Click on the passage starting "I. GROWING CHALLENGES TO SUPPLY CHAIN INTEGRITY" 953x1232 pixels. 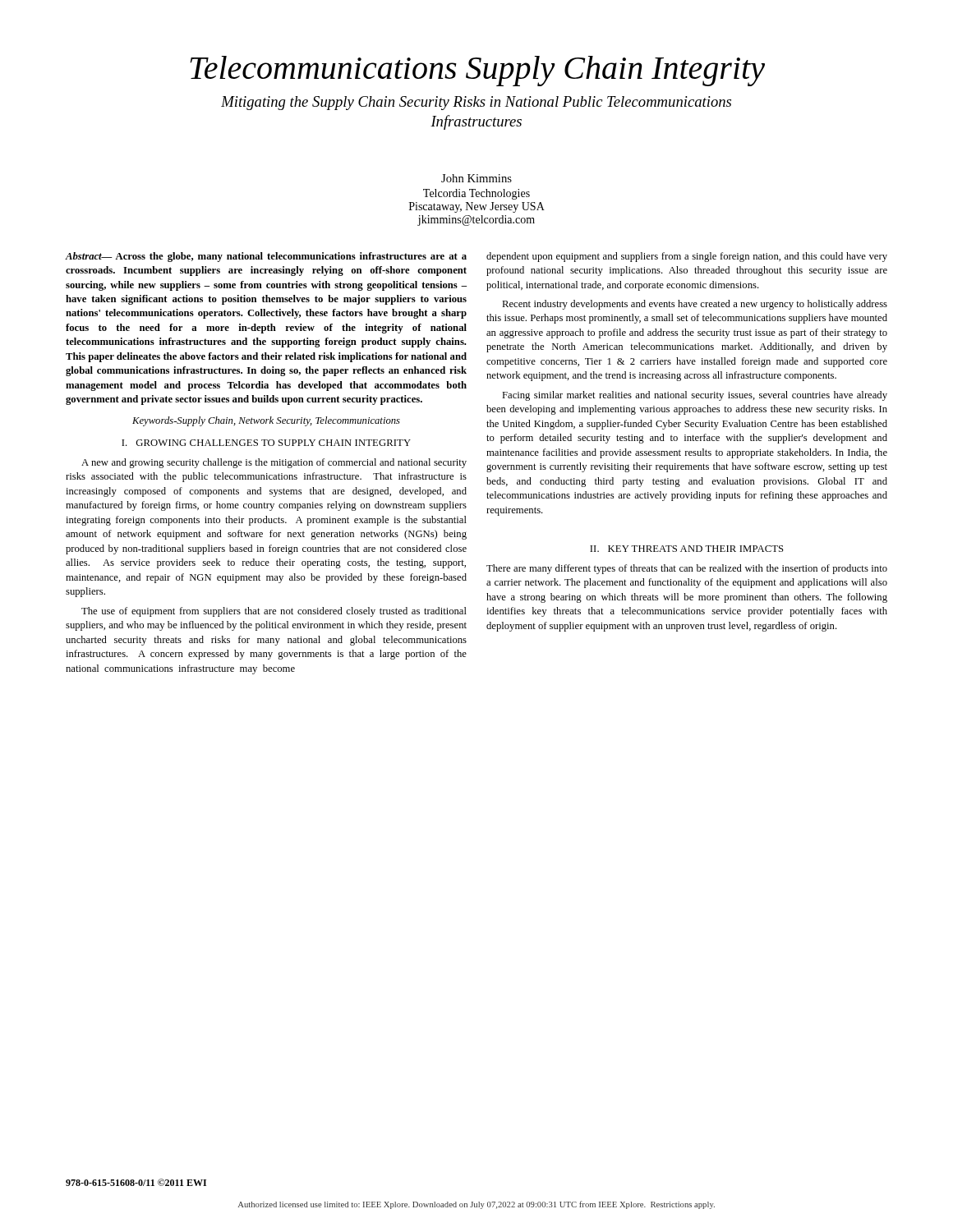pos(266,443)
